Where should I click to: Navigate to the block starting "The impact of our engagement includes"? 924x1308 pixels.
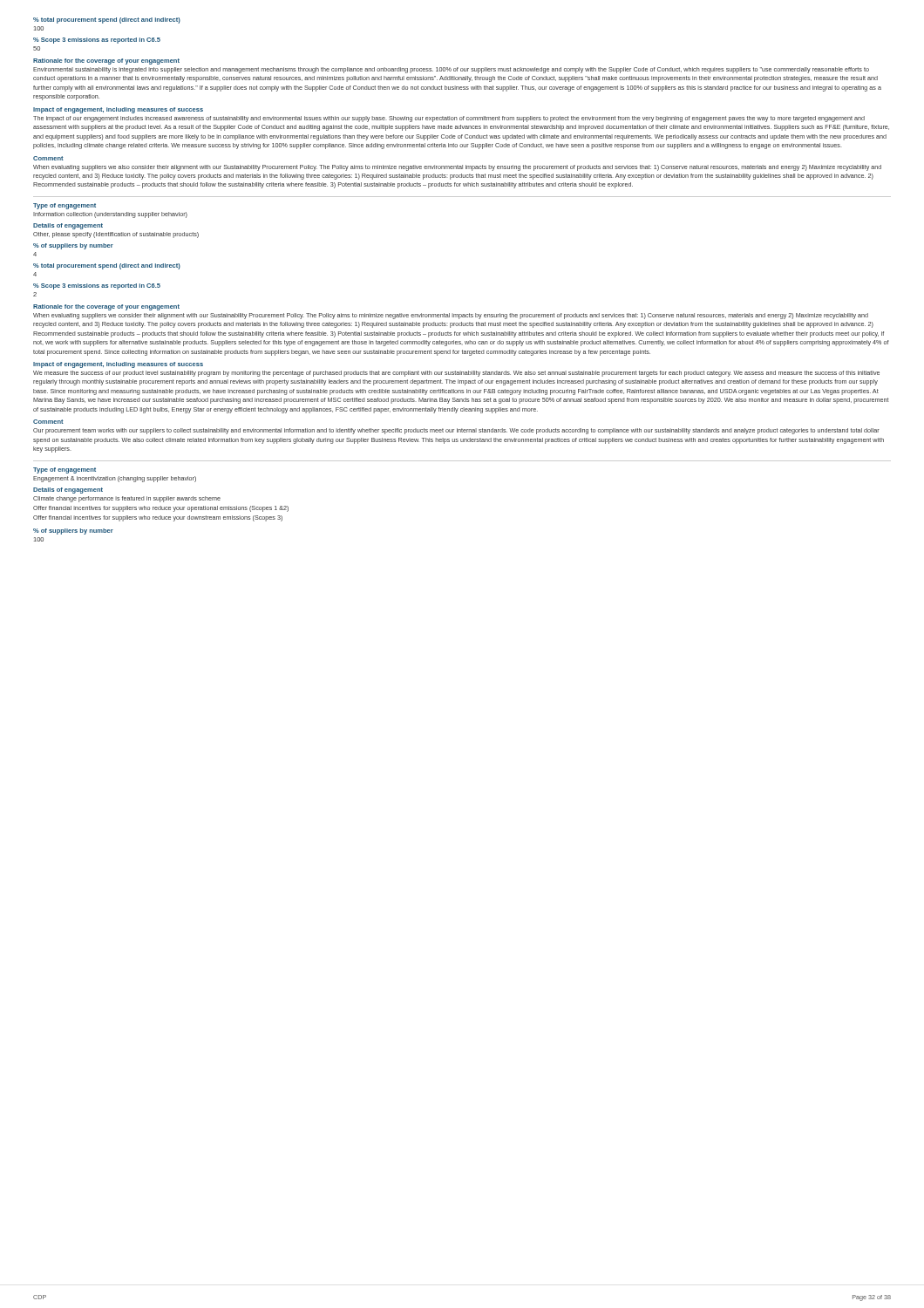461,132
